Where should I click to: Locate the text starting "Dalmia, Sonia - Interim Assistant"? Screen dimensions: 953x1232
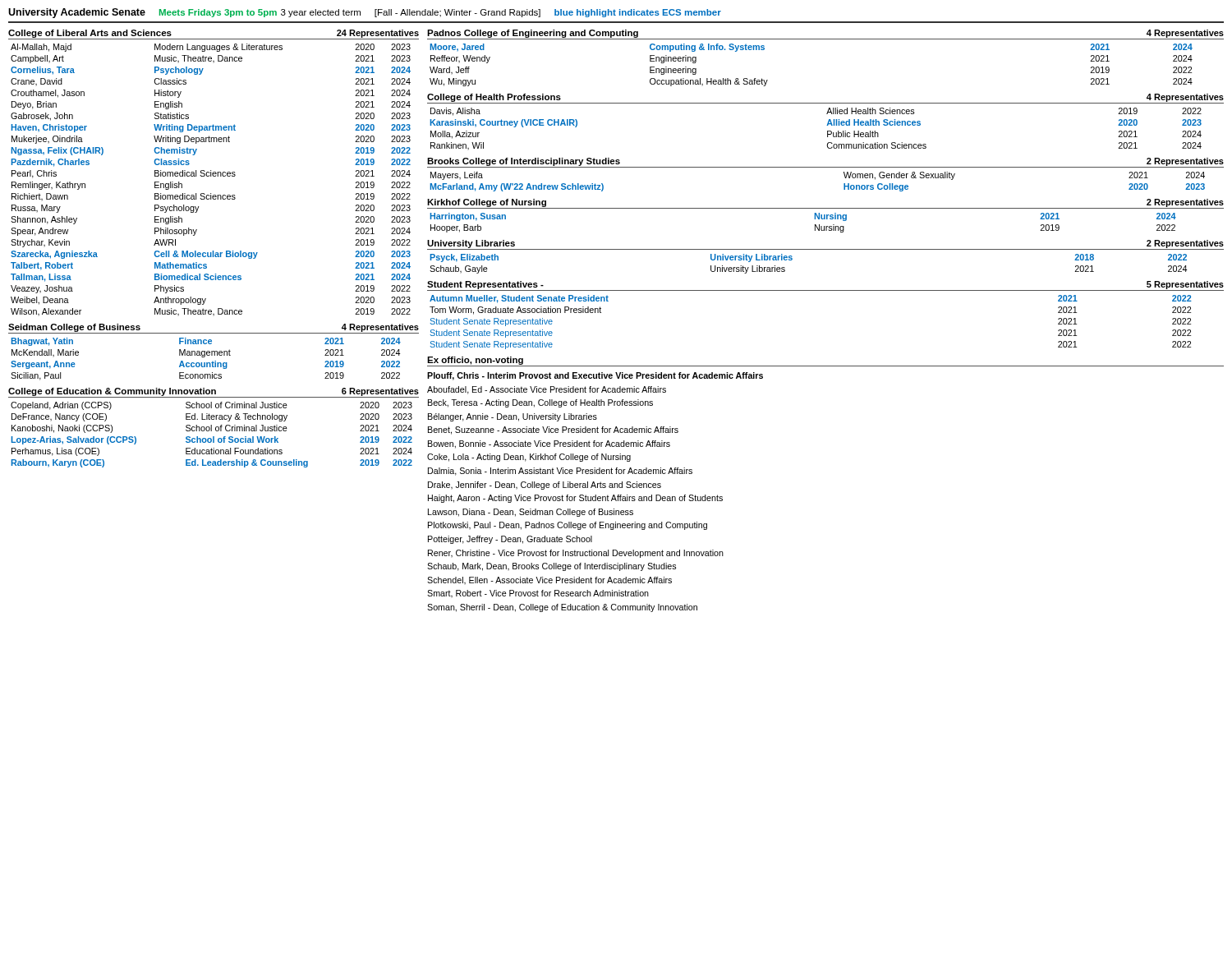coord(560,471)
